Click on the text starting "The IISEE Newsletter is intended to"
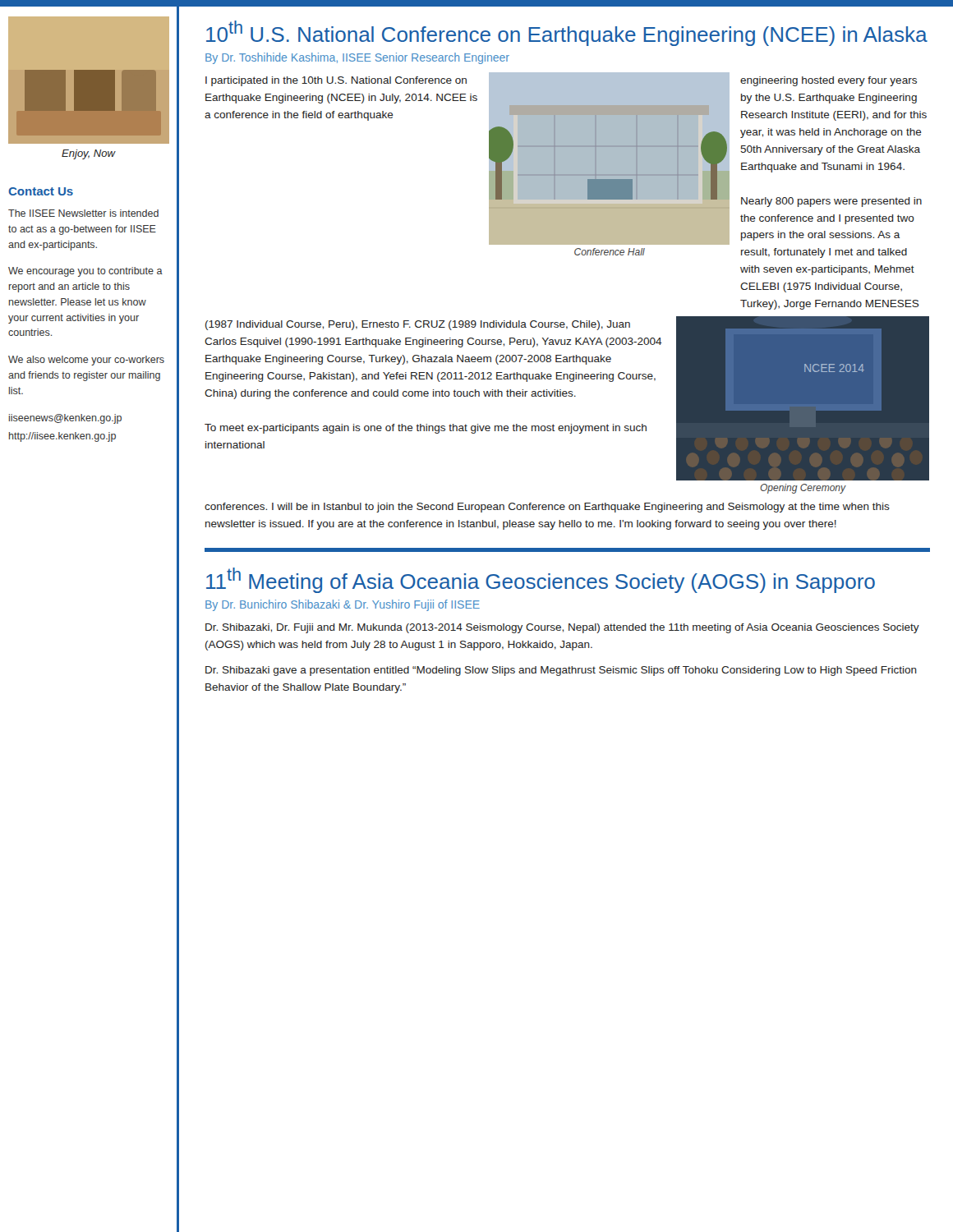 (84, 229)
